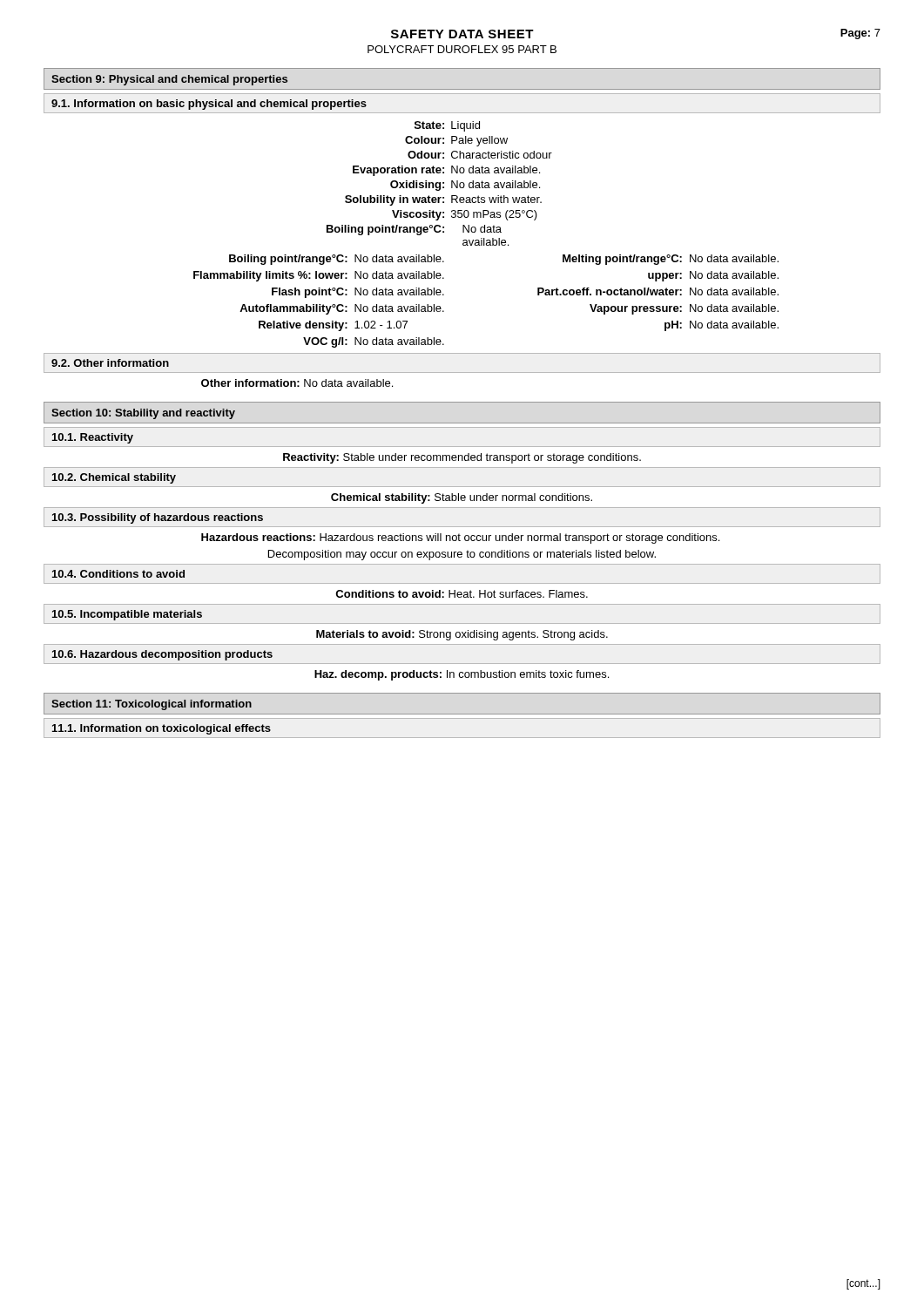This screenshot has width=924, height=1307.
Task: Point to "10.6. Hazardous decomposition products"
Action: (162, 654)
